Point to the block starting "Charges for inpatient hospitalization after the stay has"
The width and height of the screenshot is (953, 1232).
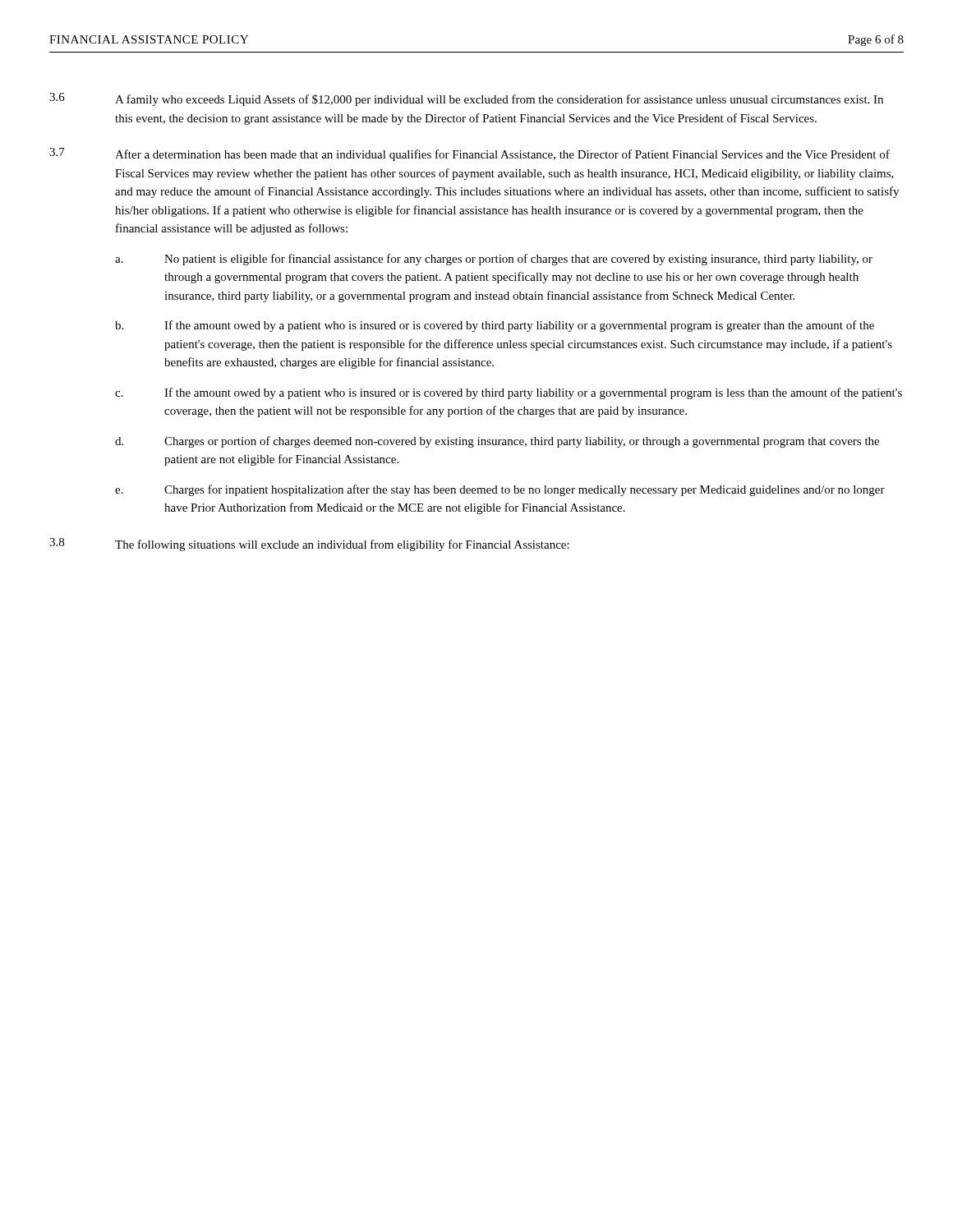pos(524,498)
